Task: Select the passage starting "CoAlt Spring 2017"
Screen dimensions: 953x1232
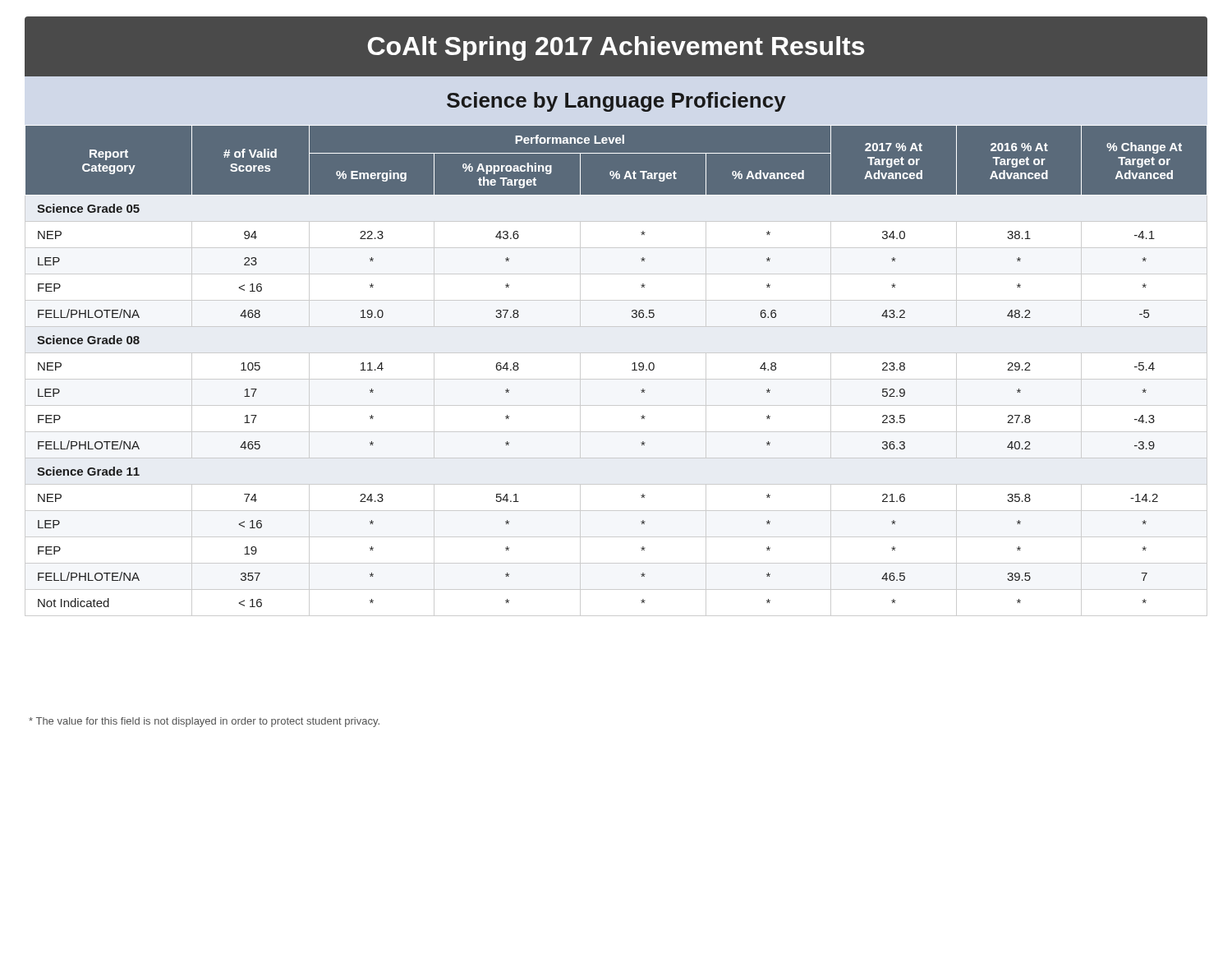Action: (x=616, y=46)
